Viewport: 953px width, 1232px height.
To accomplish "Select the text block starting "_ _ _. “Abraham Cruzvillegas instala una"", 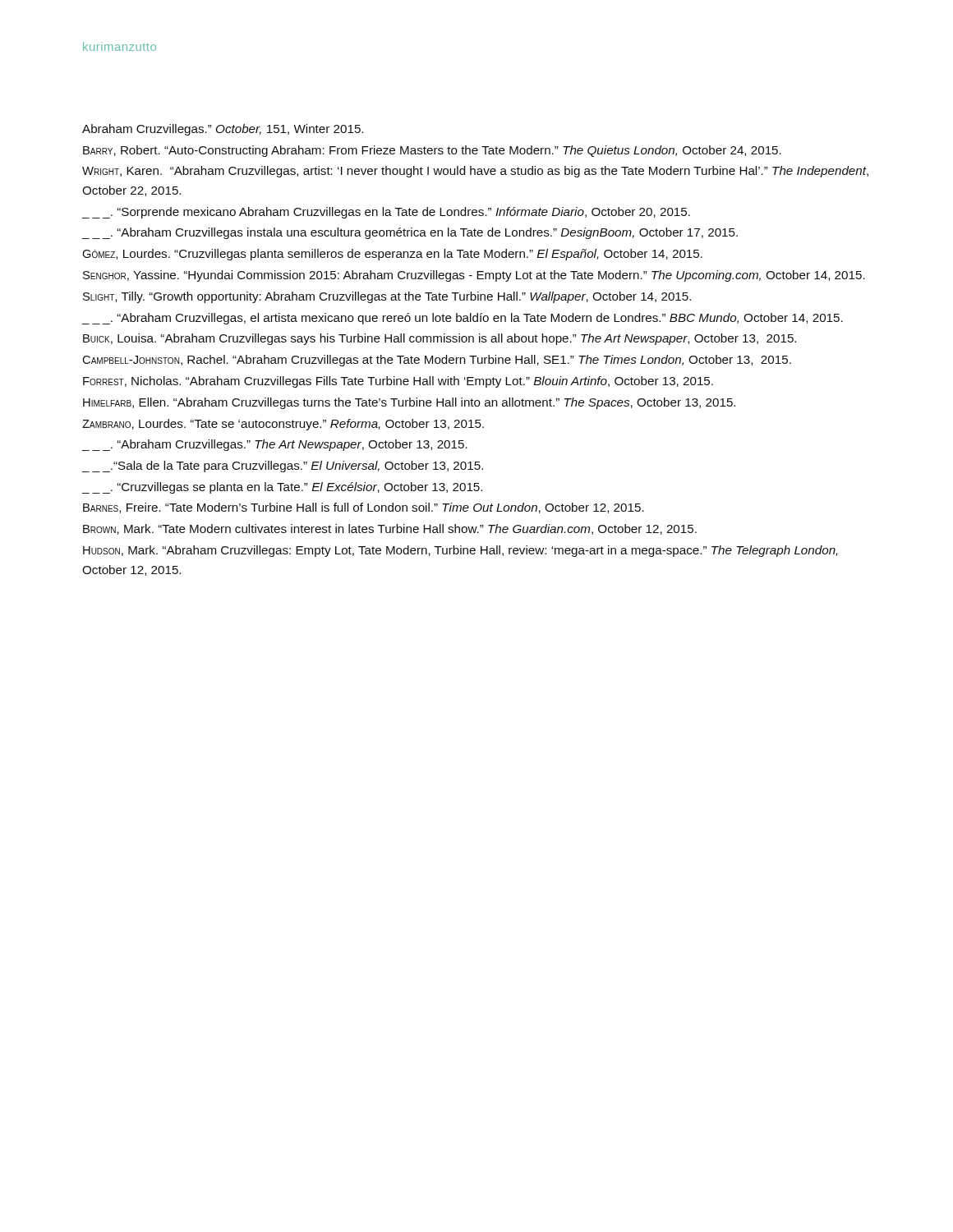I will 410,232.
